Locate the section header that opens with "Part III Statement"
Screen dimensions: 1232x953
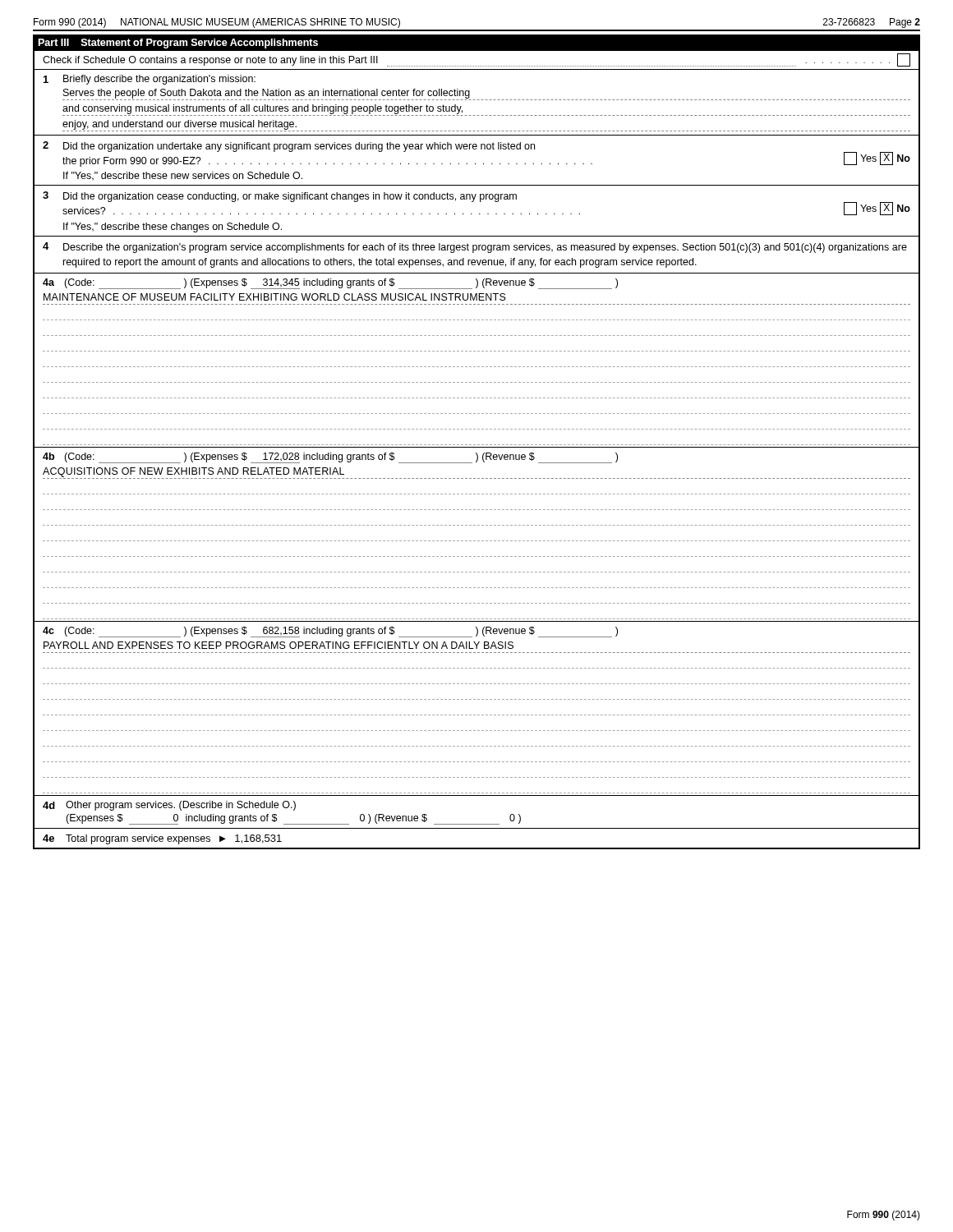pos(178,43)
